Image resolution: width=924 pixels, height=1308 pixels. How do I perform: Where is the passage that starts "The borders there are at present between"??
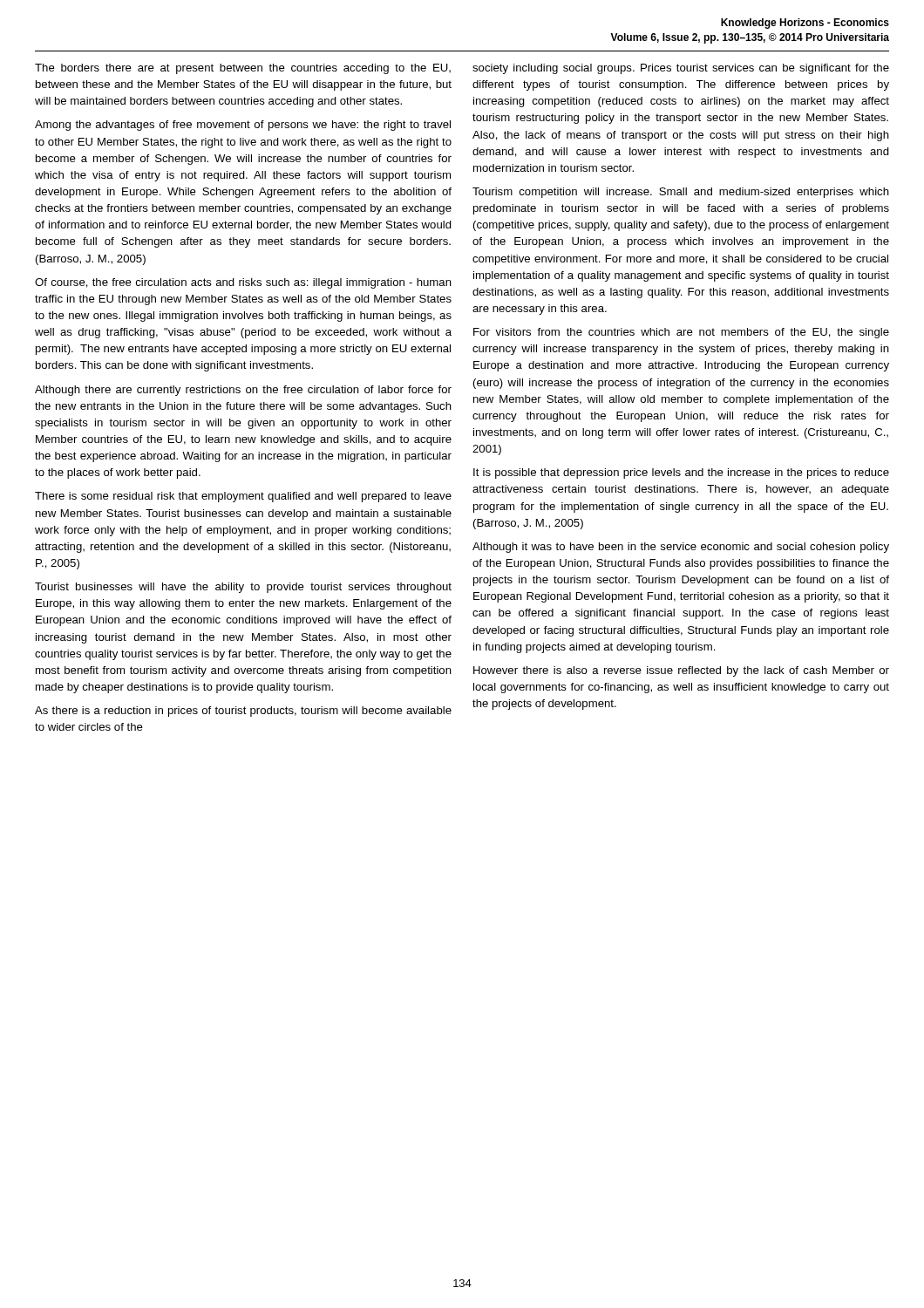(243, 397)
